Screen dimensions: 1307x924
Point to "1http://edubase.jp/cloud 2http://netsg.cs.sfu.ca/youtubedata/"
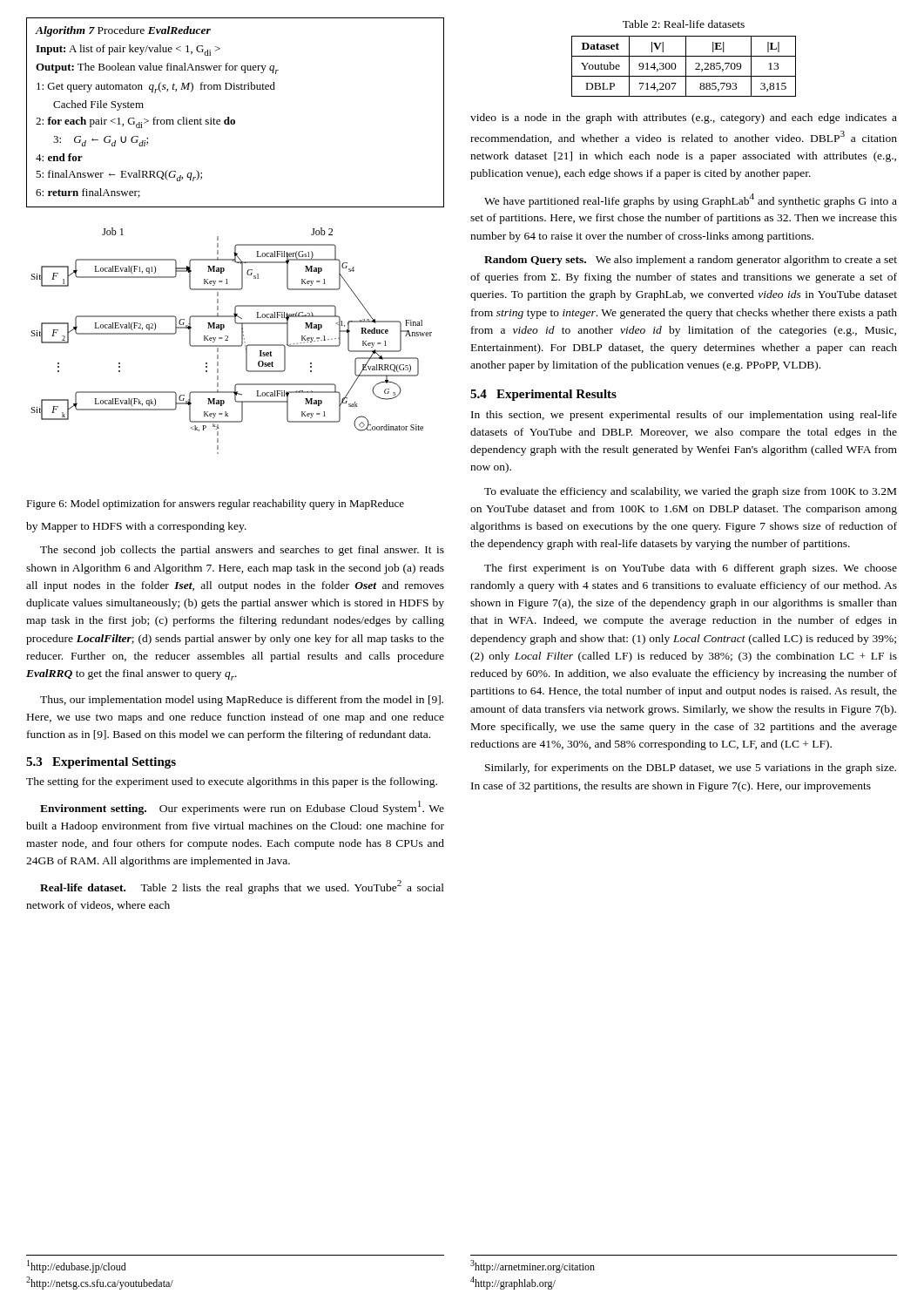click(77, 1266)
